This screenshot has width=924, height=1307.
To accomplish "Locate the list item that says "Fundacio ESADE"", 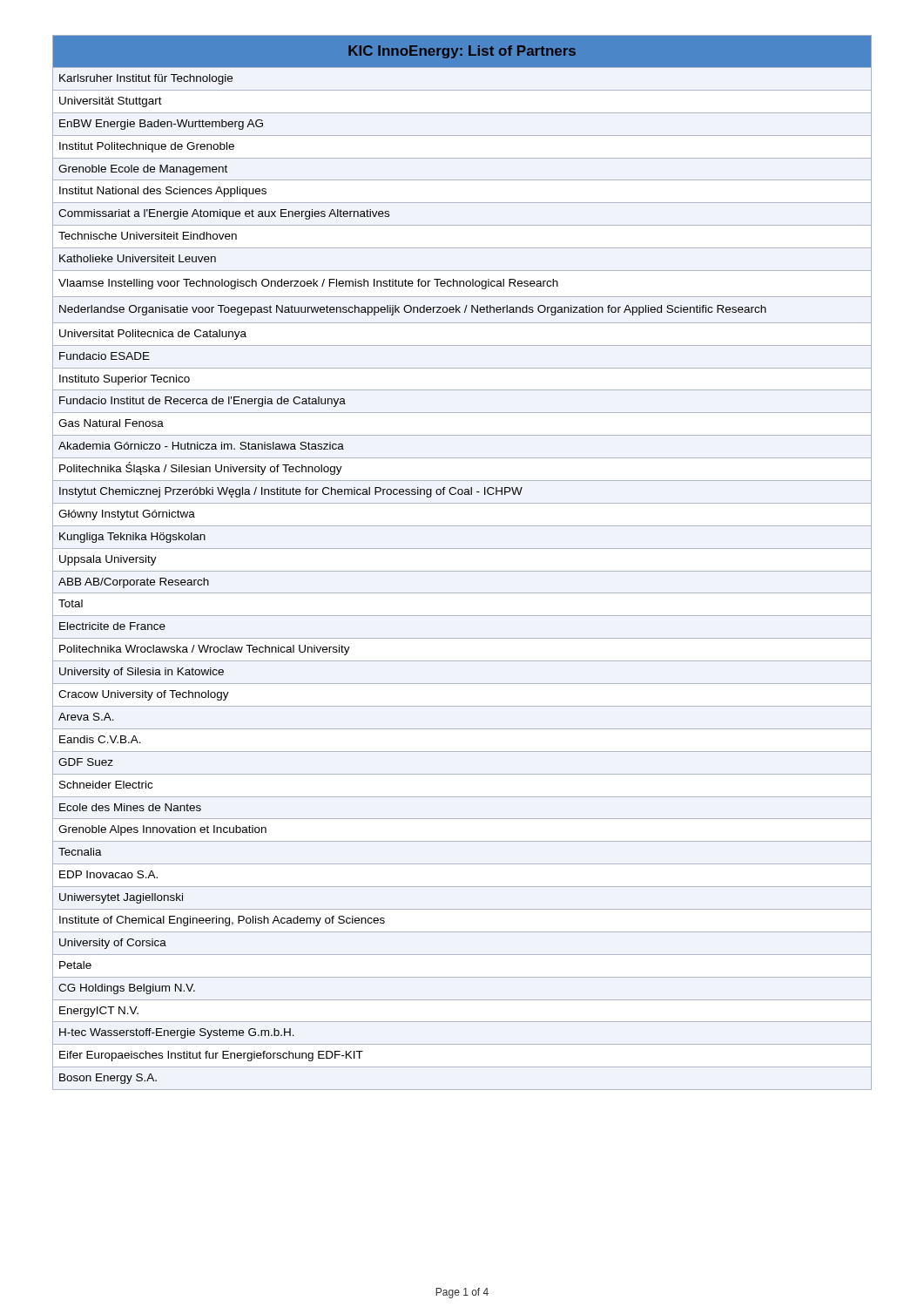I will (x=462, y=356).
